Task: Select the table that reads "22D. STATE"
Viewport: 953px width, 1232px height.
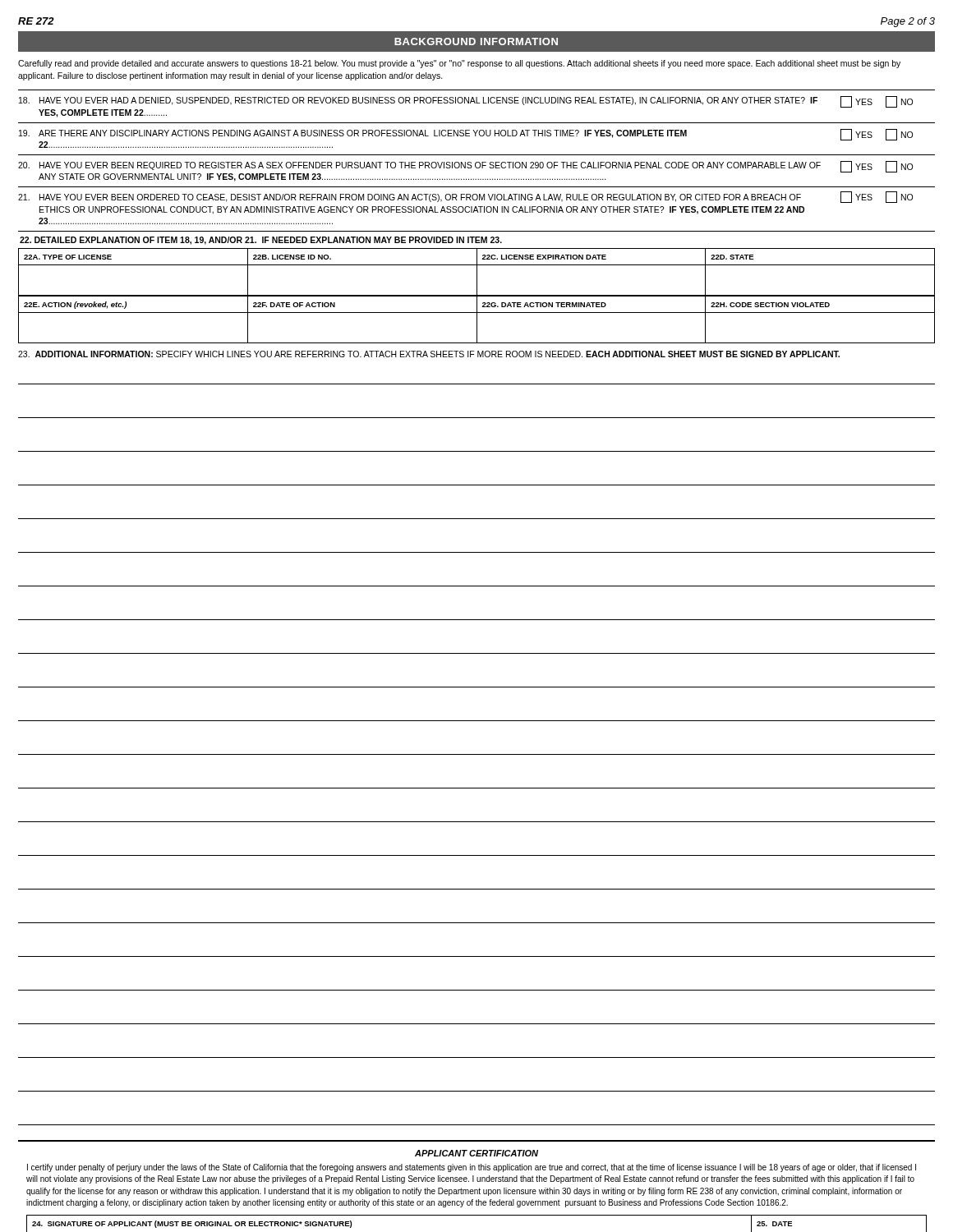Action: pos(476,272)
